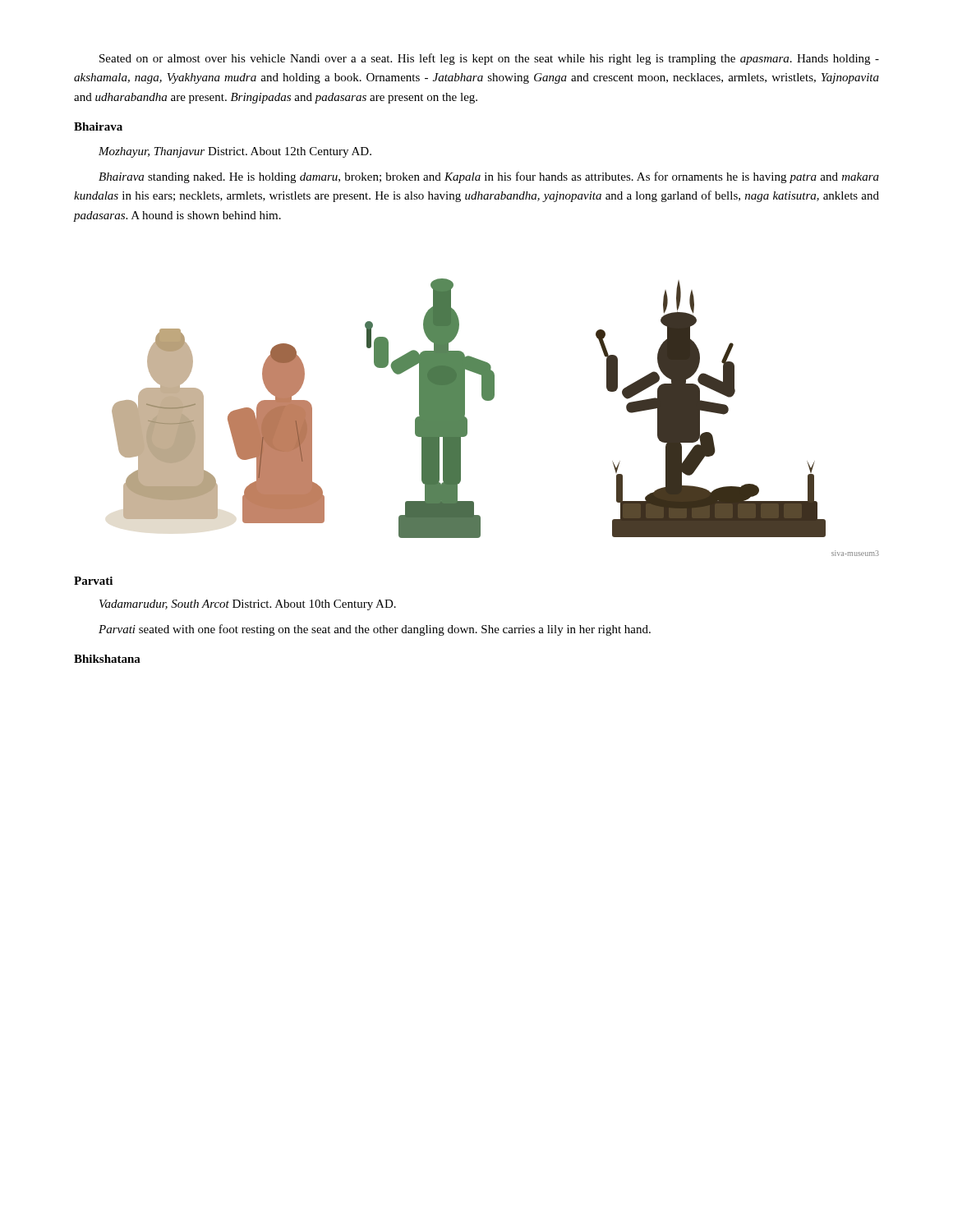Navigate to the region starting "Bhairava standing naked. He is holding damaru, broken;"

[476, 196]
